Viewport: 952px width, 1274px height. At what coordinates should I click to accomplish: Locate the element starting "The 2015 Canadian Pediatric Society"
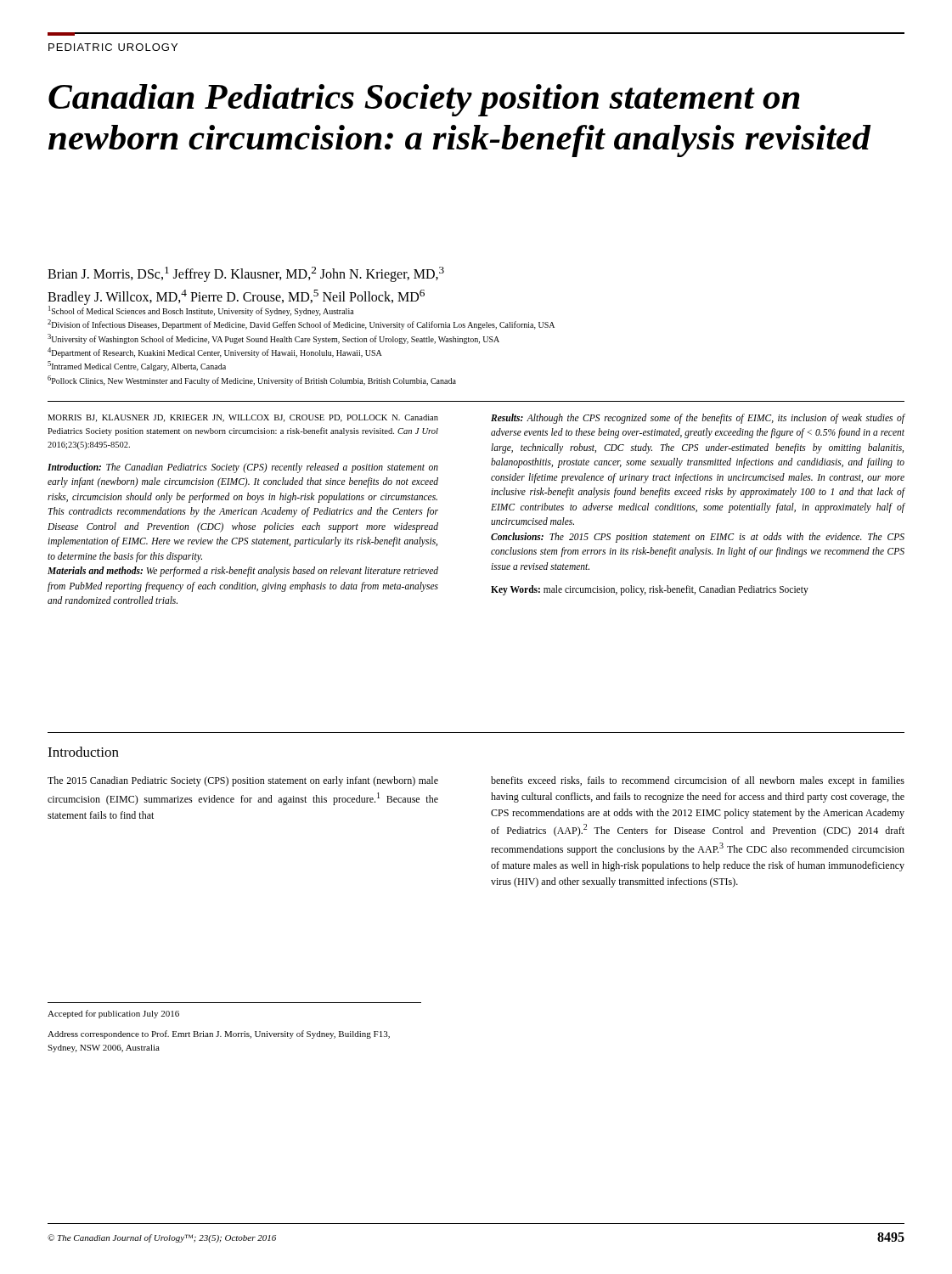[x=243, y=798]
